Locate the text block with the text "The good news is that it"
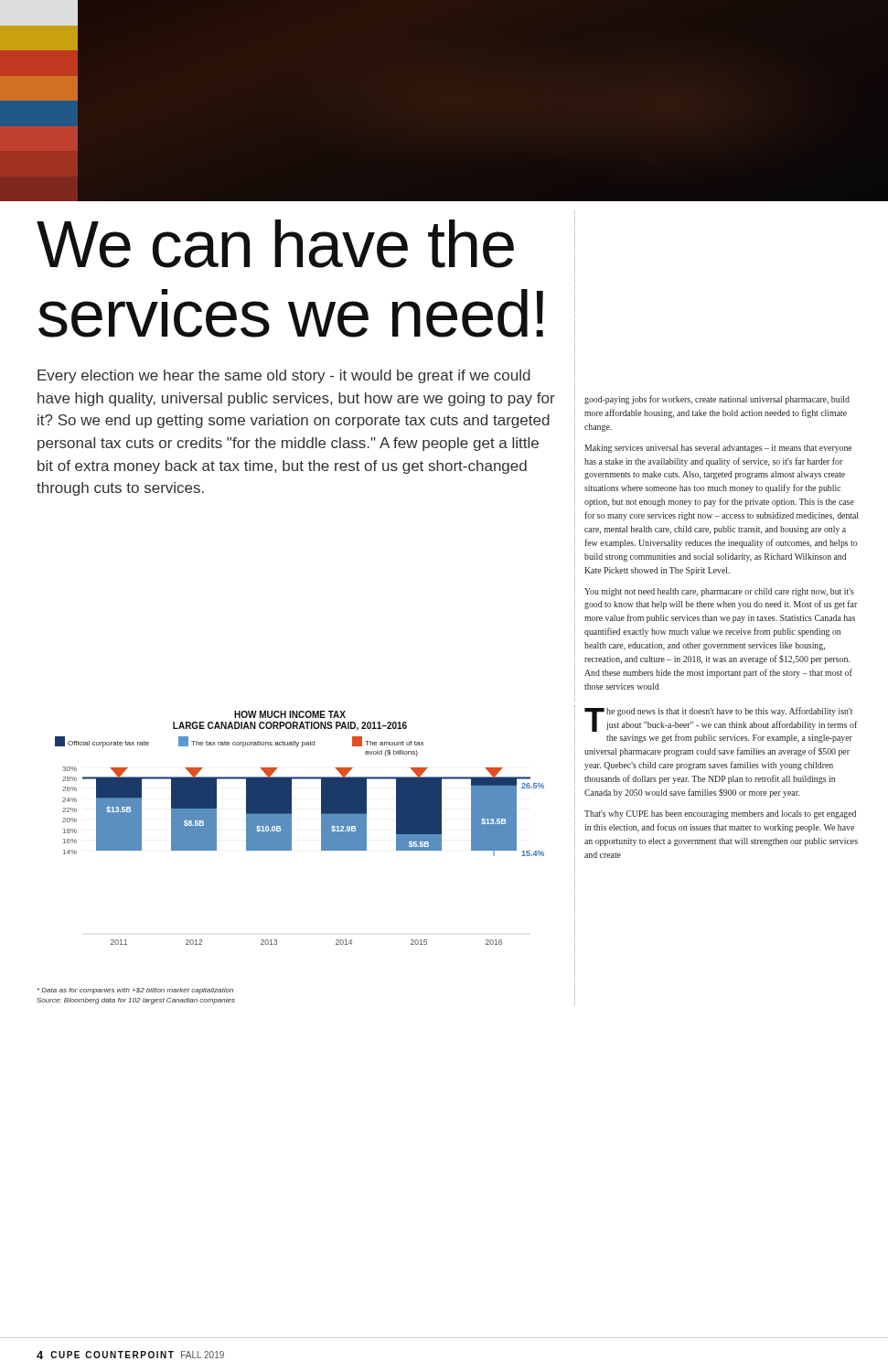 point(723,783)
